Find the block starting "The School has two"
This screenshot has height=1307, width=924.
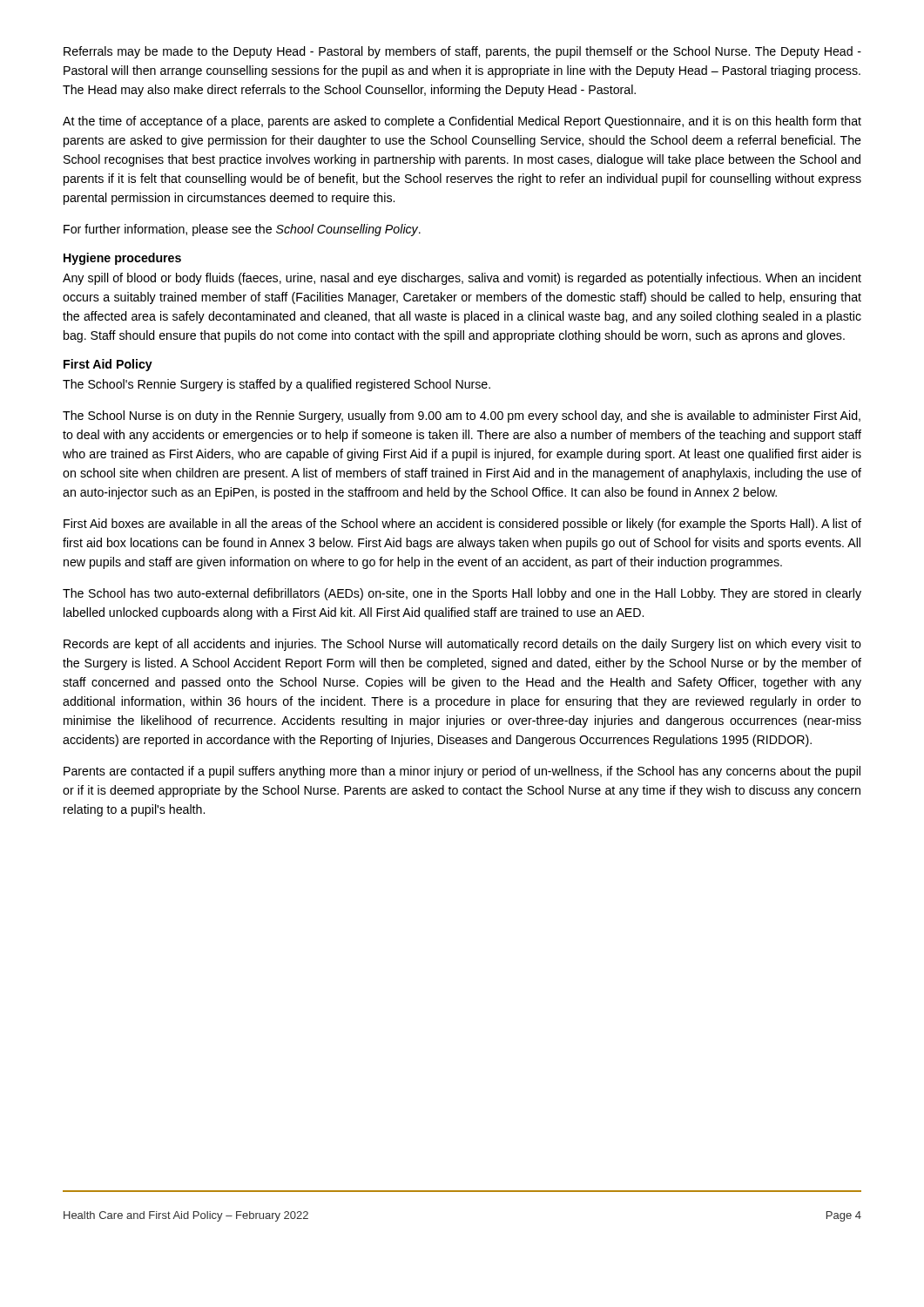(x=462, y=603)
